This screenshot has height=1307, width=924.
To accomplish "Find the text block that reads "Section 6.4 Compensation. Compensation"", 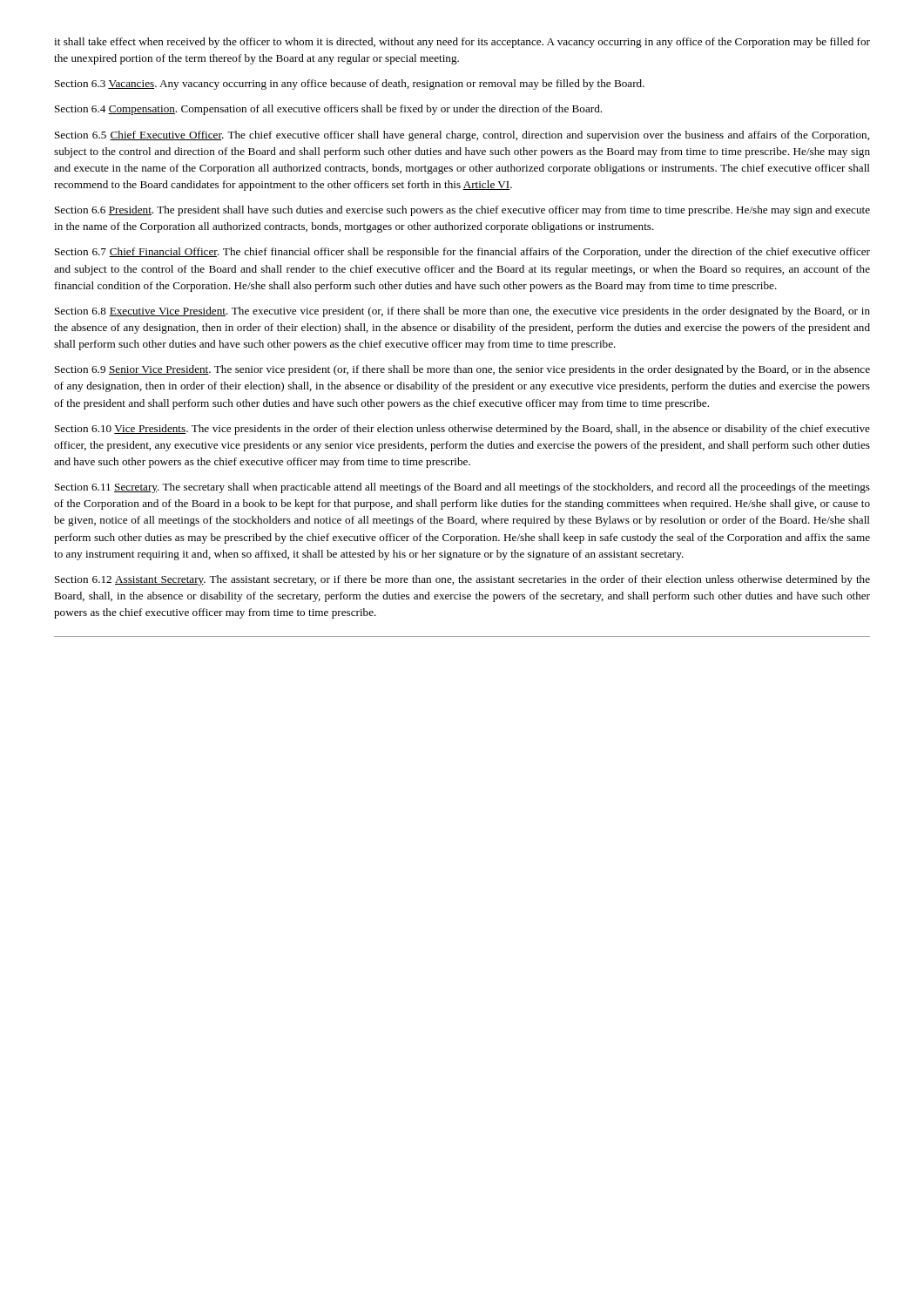I will coord(328,109).
